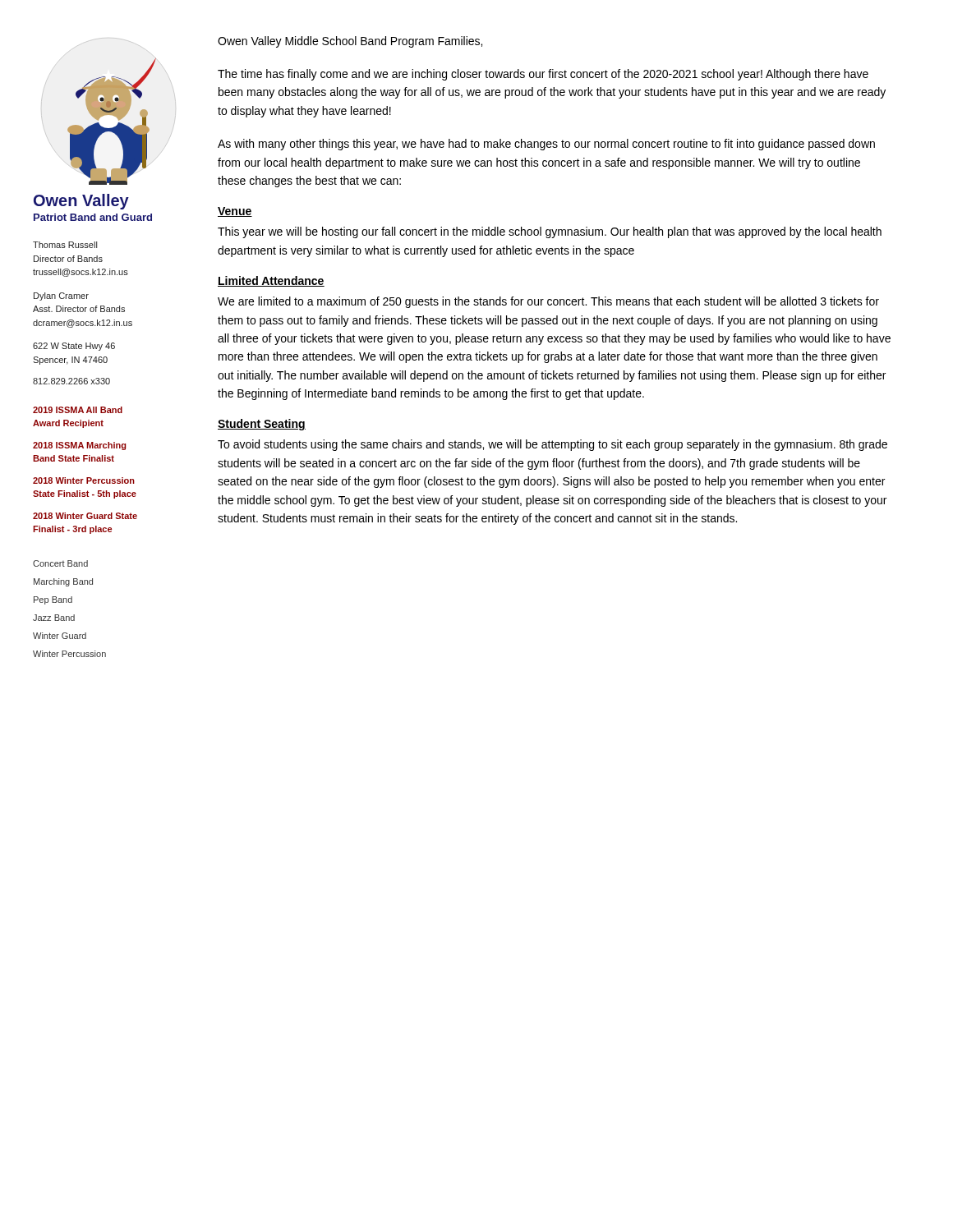
Task: Navigate to the text starting "To avoid students using the same"
Action: [x=553, y=481]
